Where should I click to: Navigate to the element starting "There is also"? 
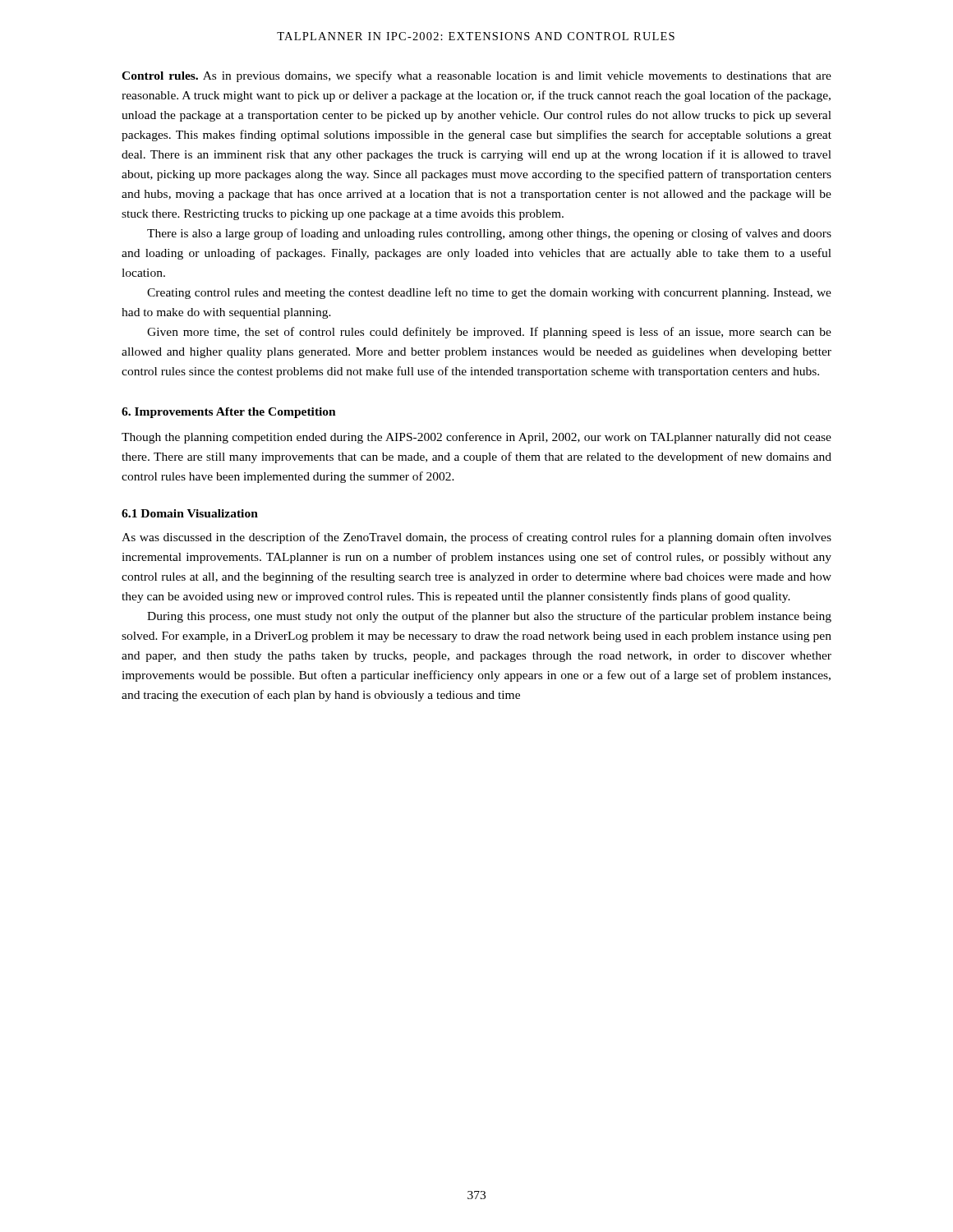476,253
